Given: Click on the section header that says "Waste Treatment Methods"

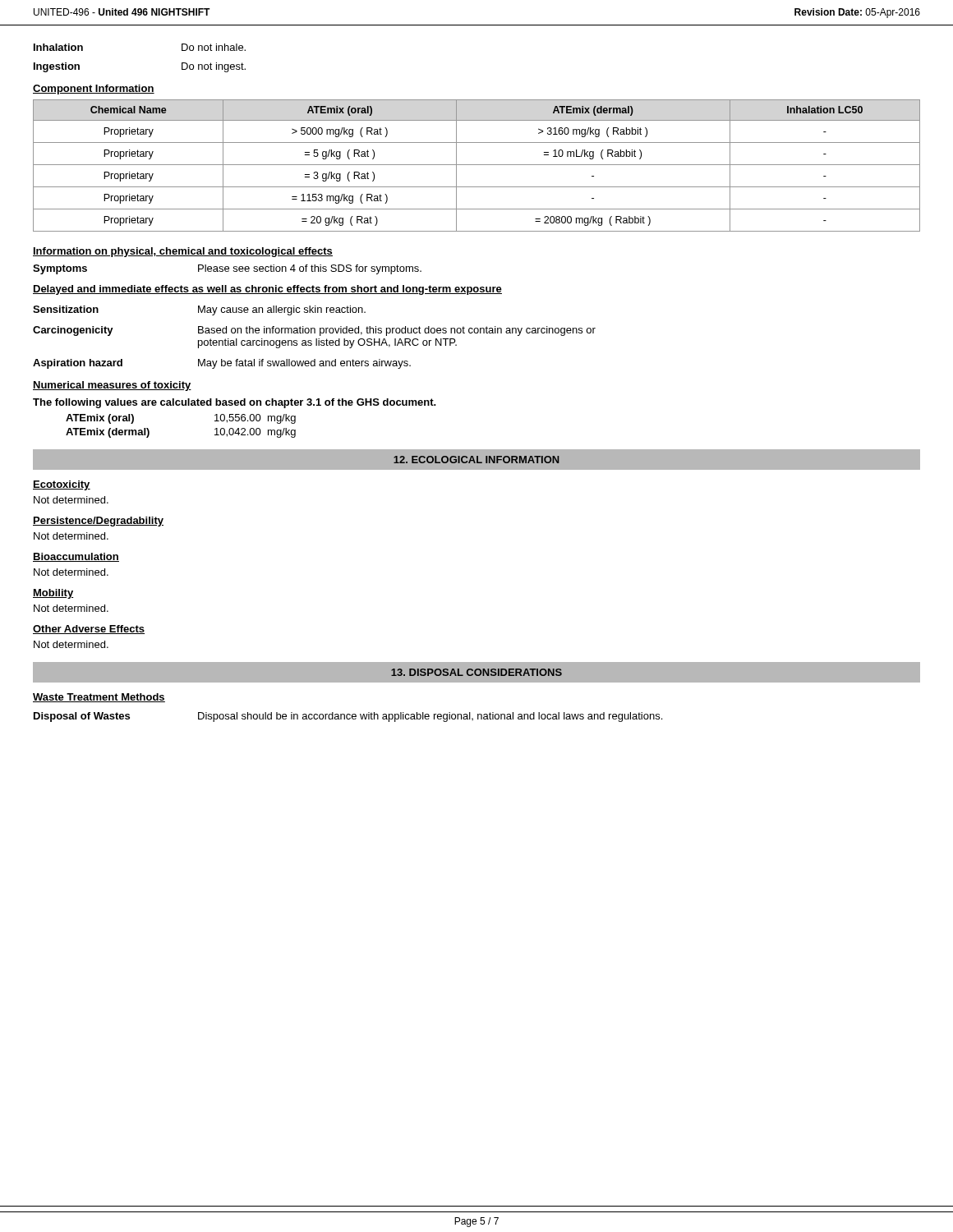Looking at the screenshot, I should (99, 697).
